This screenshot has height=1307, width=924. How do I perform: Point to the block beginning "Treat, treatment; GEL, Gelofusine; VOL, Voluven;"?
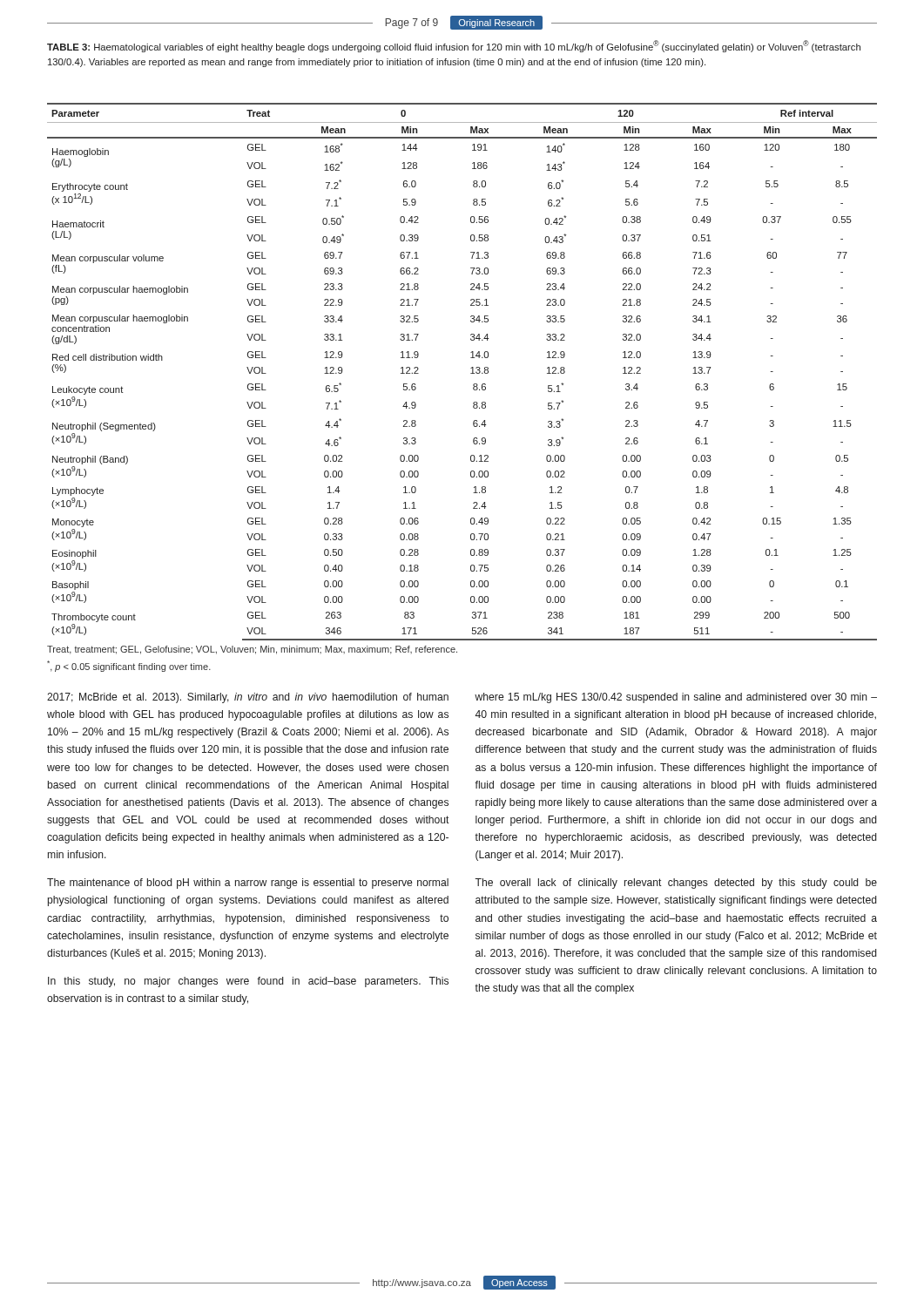coord(253,649)
